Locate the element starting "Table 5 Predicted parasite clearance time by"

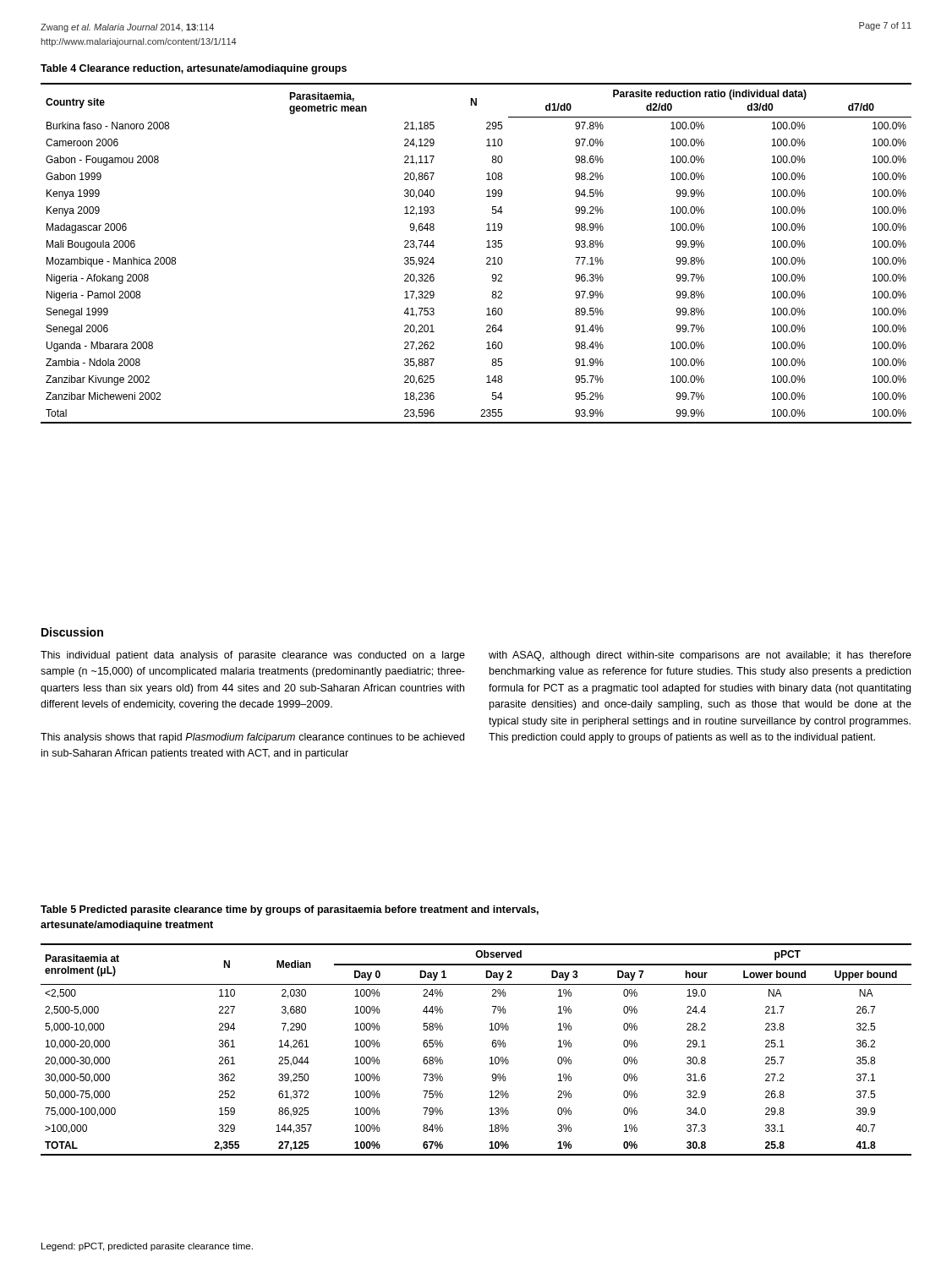tap(290, 917)
